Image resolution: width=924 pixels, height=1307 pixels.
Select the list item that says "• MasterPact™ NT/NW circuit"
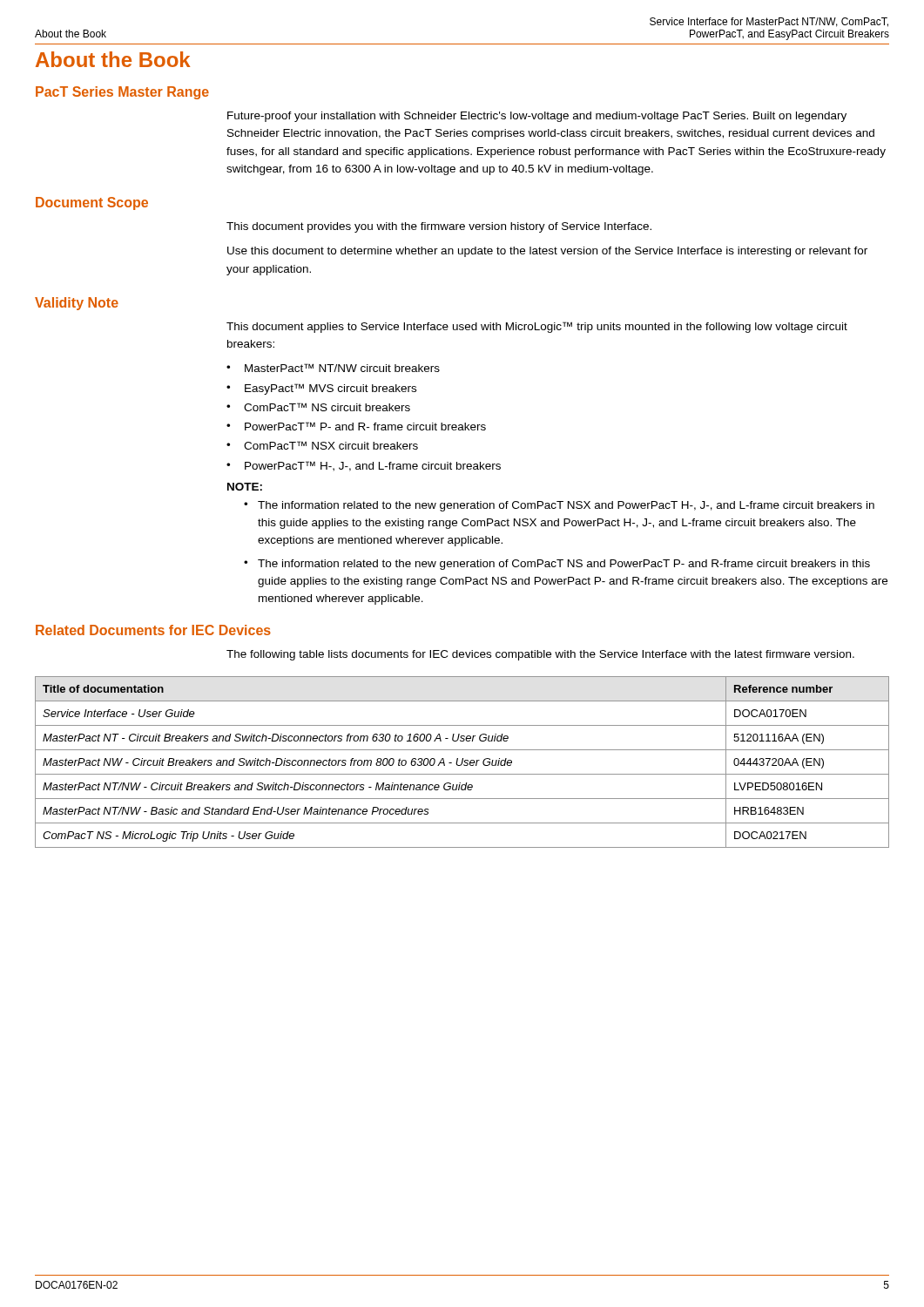pyautogui.click(x=333, y=369)
